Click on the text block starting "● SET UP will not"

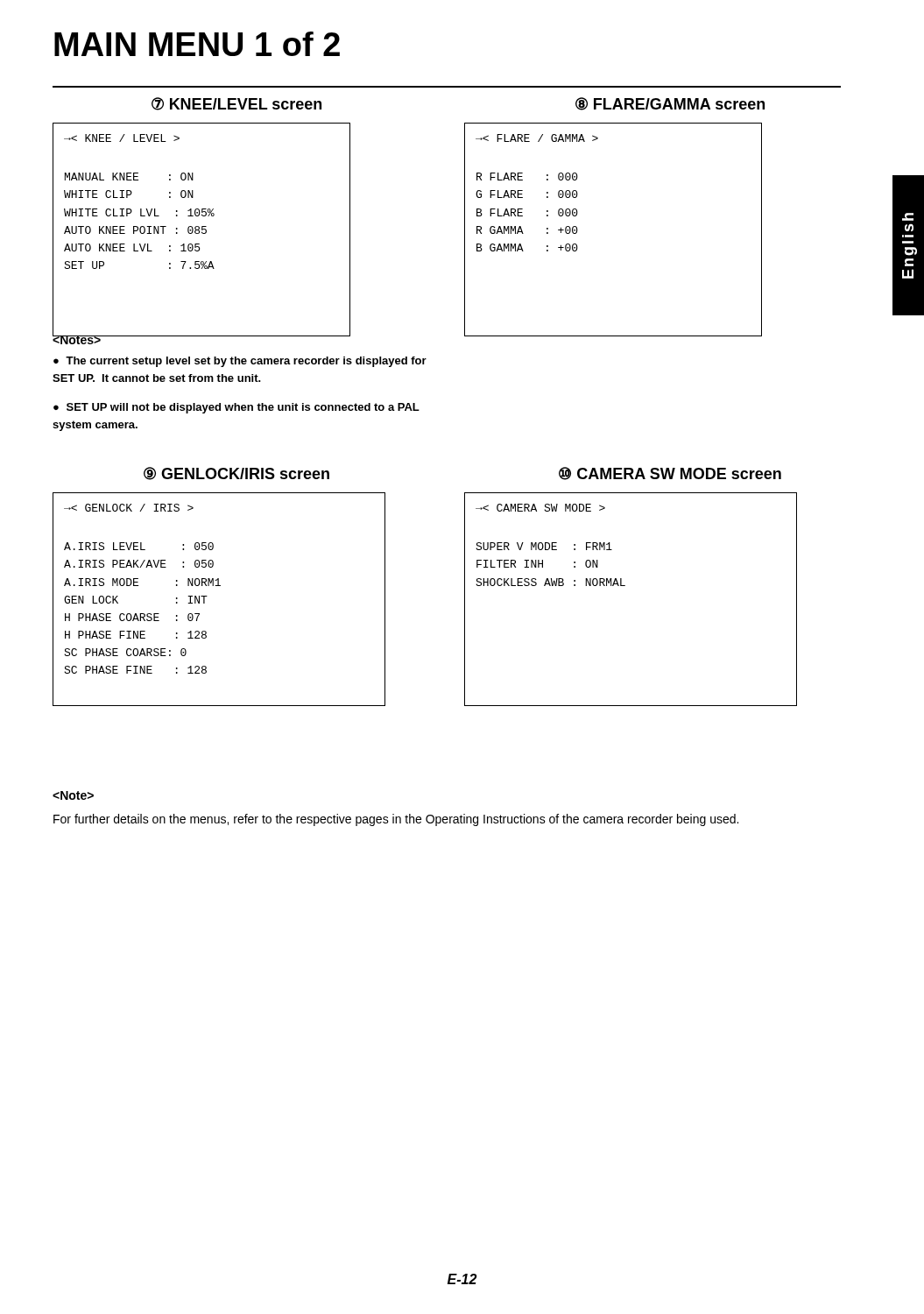(236, 415)
